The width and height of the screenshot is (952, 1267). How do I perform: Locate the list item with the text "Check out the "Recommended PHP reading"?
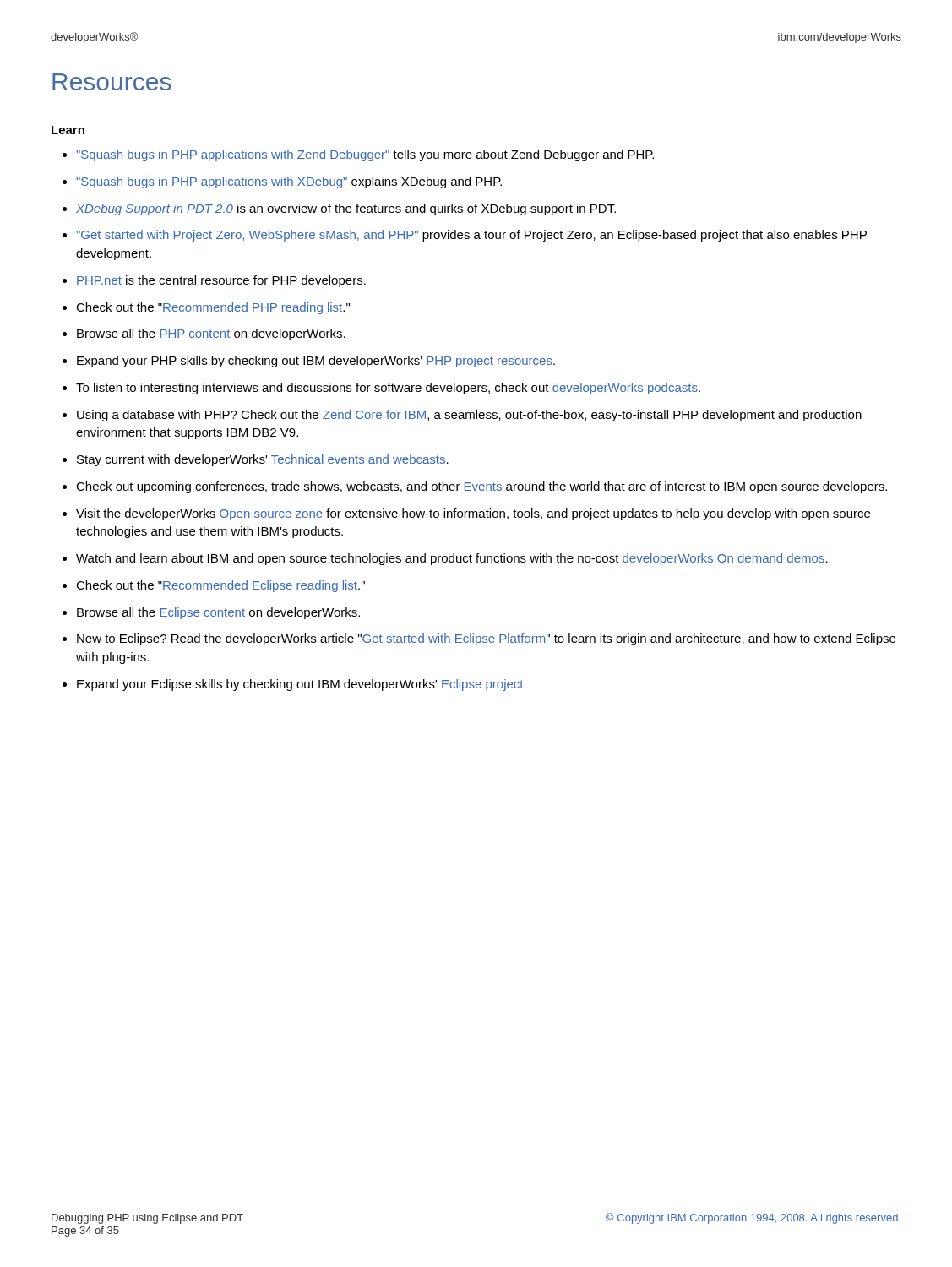(213, 307)
